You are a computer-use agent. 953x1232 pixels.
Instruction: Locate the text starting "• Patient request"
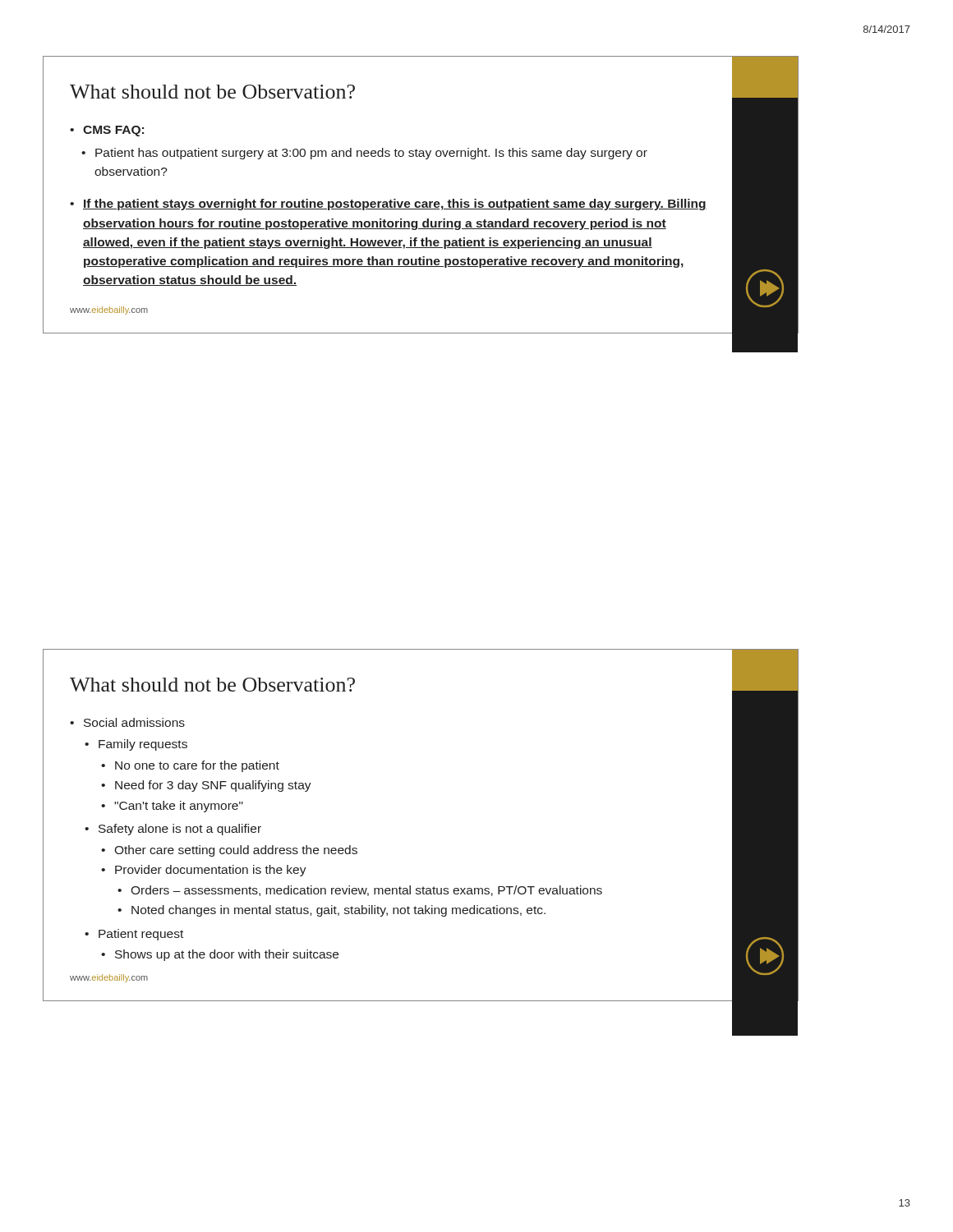tap(134, 934)
